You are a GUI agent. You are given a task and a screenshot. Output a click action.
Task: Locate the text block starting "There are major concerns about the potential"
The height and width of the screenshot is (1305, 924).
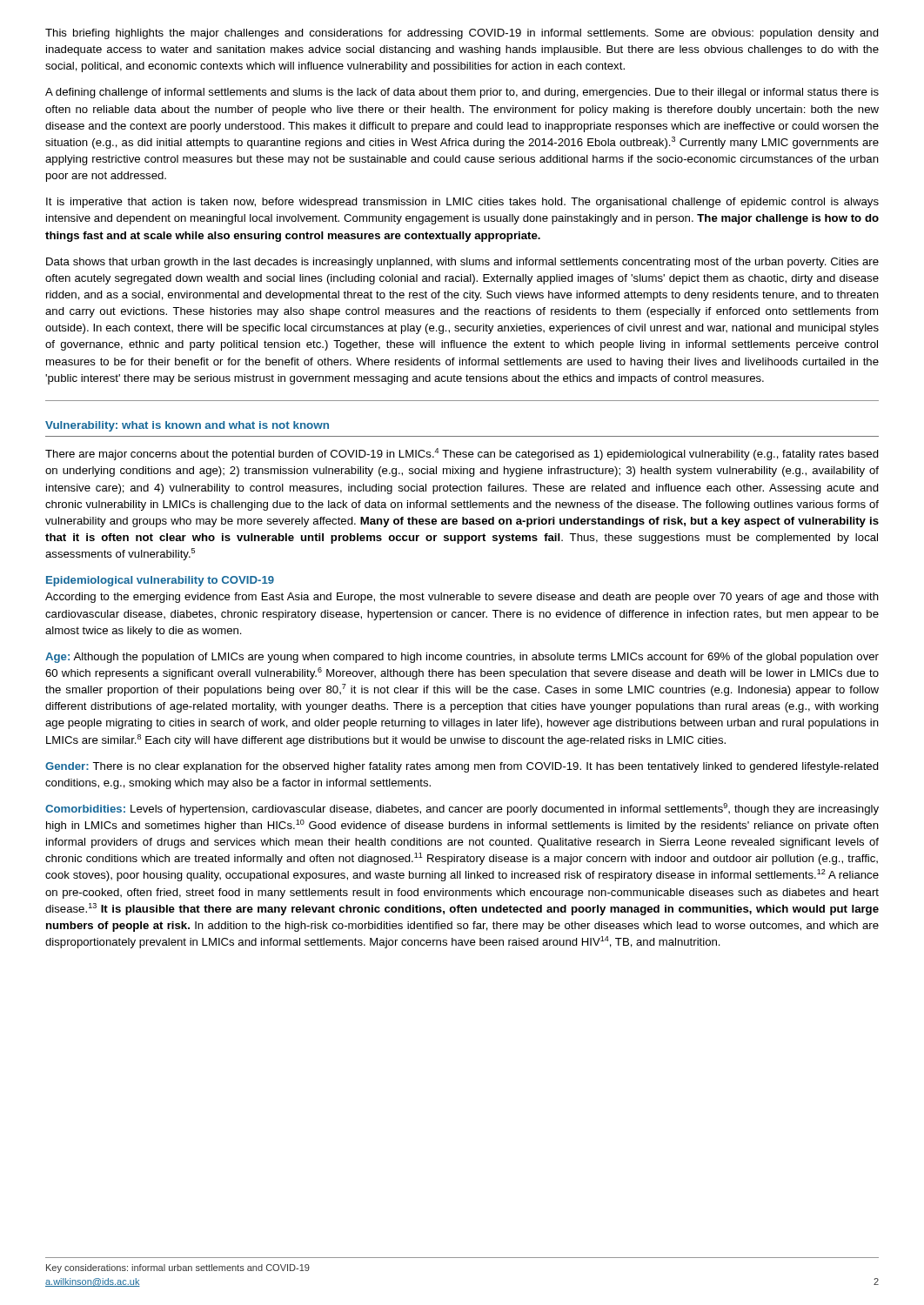point(462,503)
